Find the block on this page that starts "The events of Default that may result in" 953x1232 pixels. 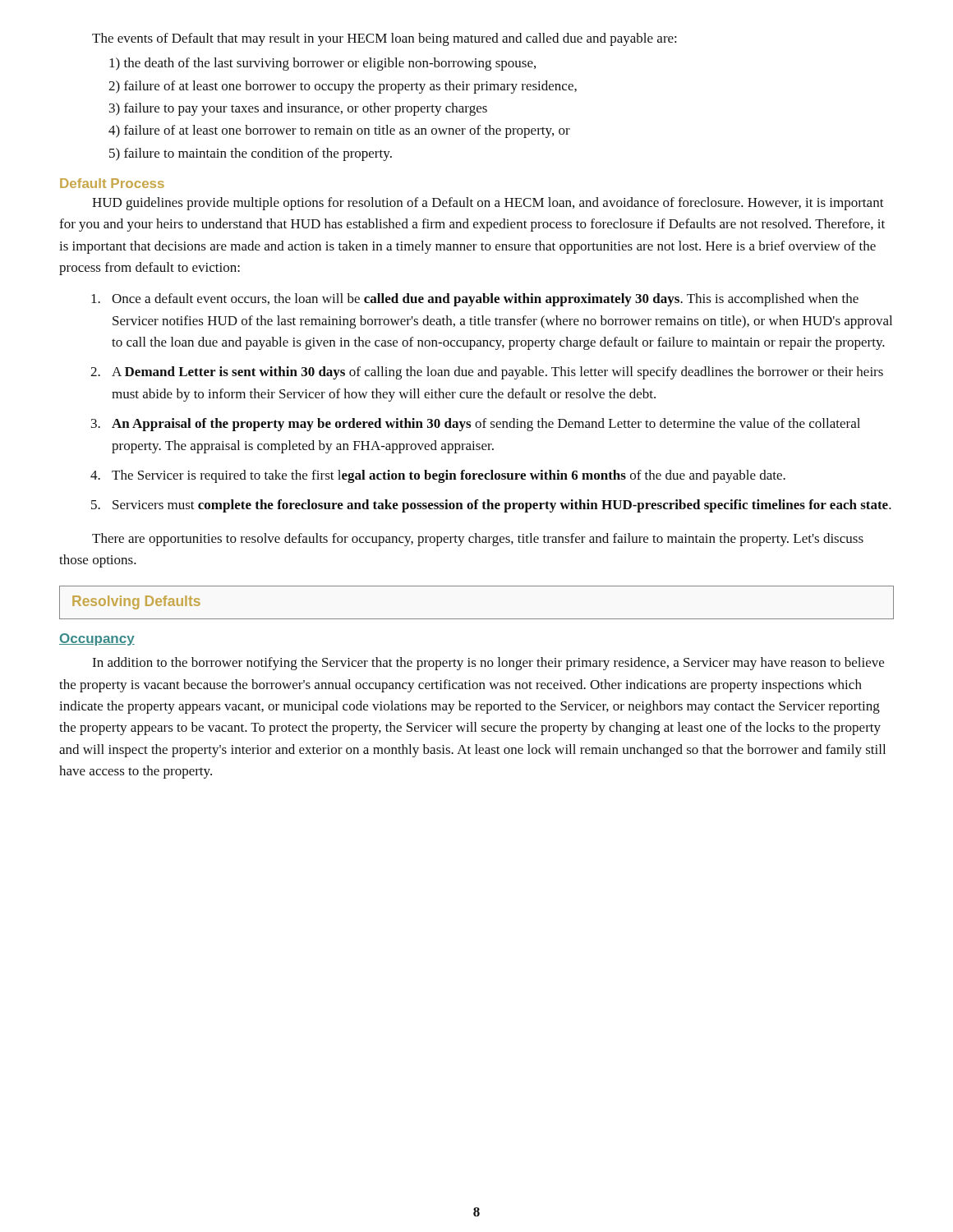coord(476,39)
